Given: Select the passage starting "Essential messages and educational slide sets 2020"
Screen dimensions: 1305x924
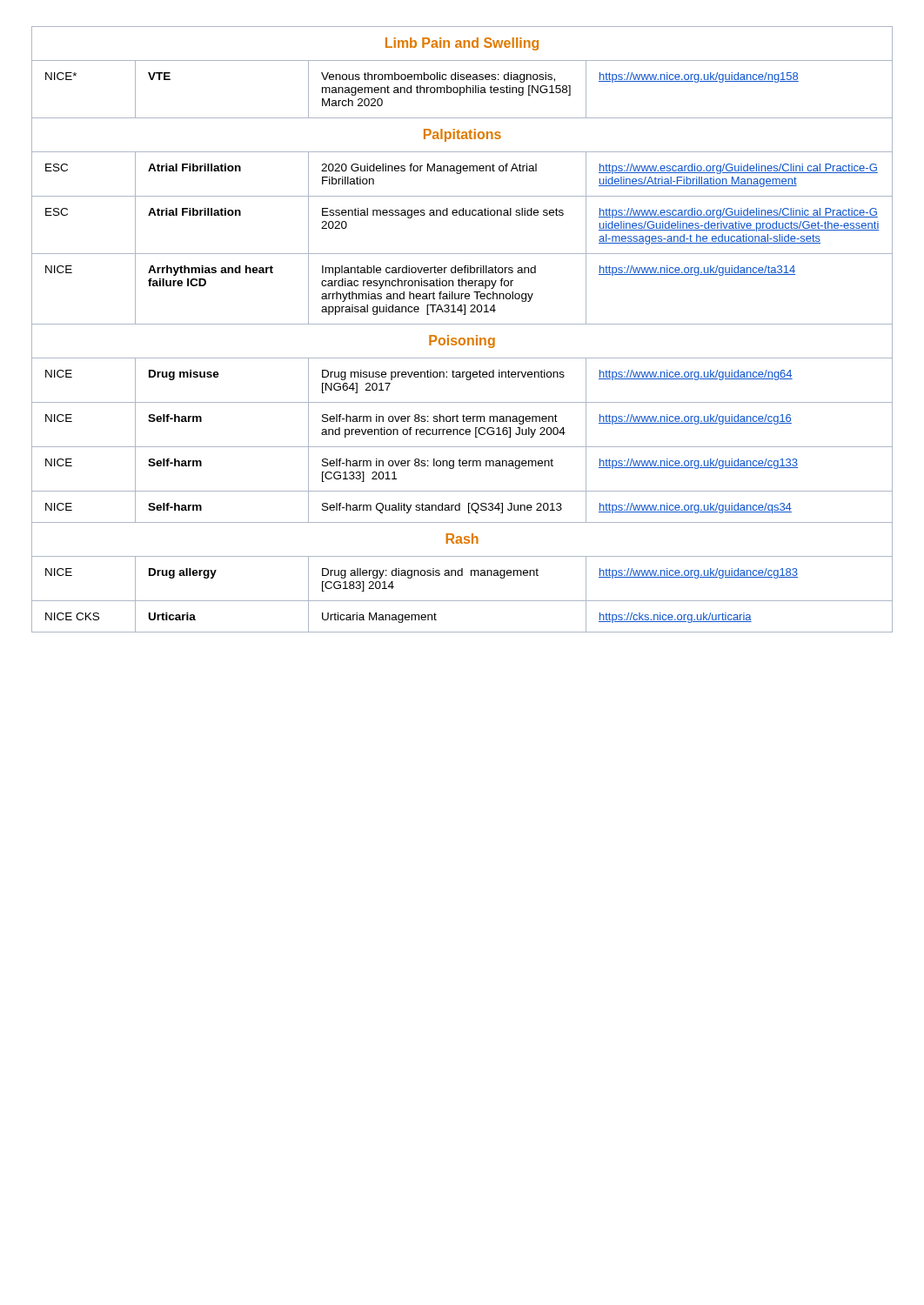Looking at the screenshot, I should [443, 218].
